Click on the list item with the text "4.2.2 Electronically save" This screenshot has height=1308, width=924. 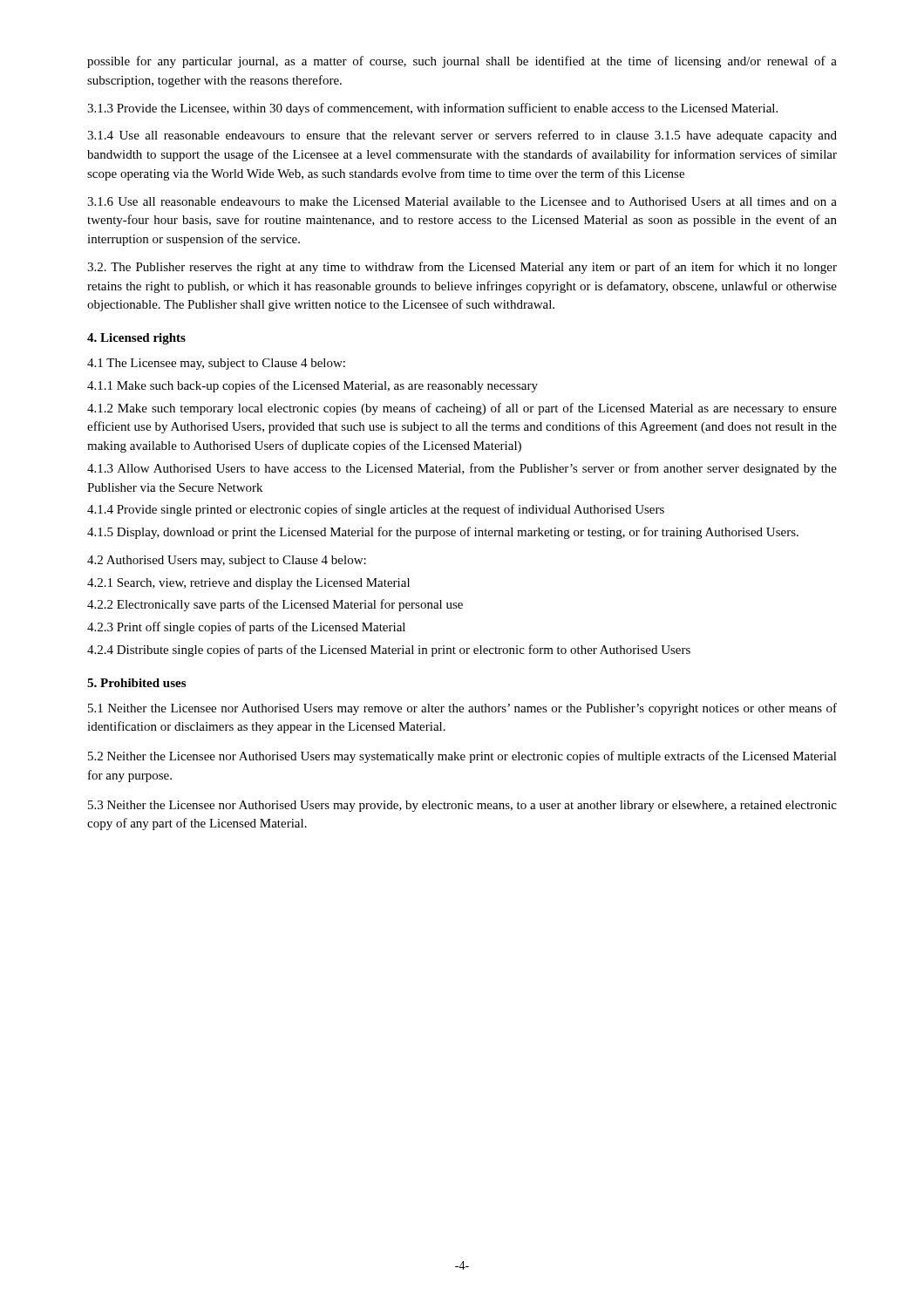275,604
